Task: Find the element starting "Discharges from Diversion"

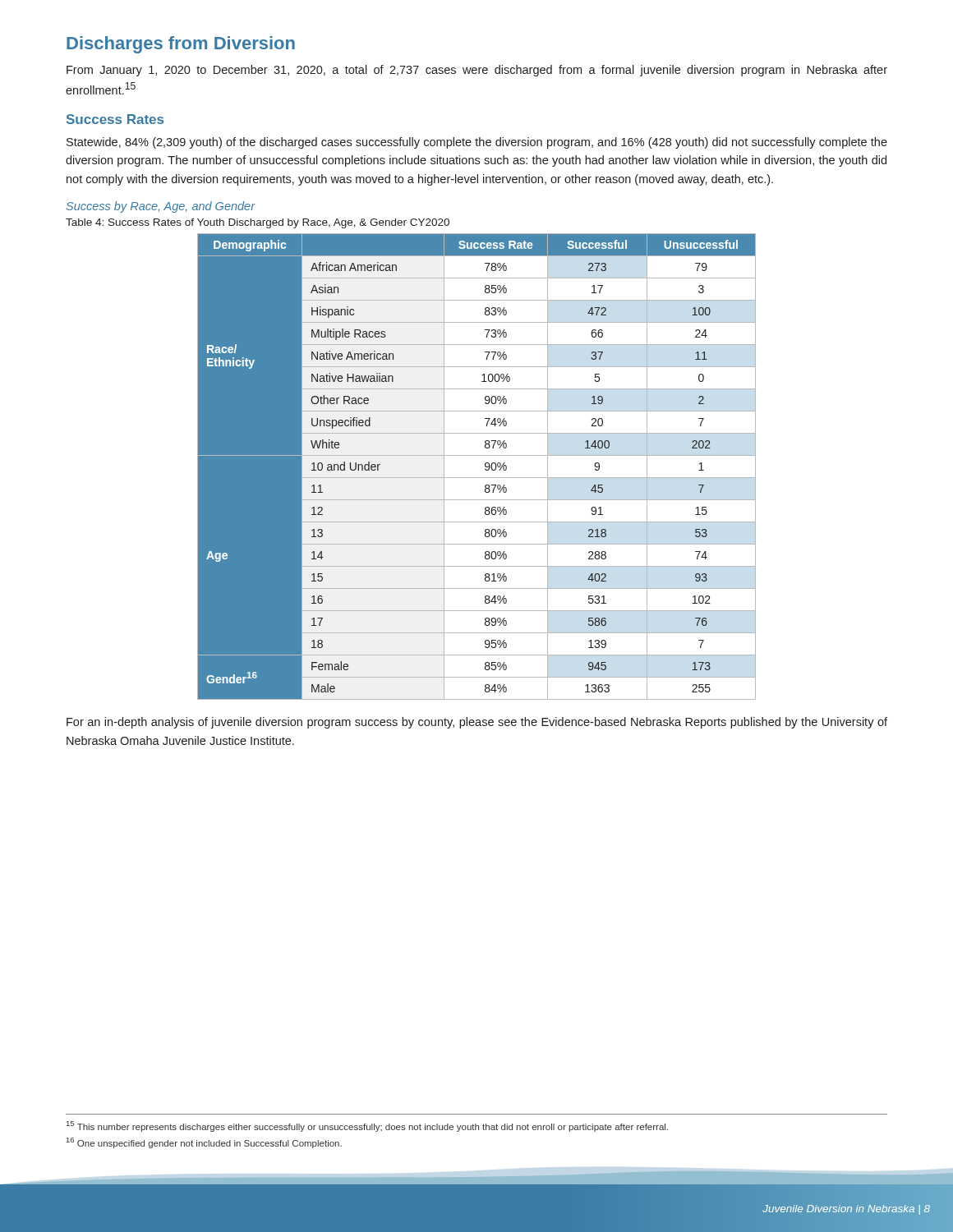Action: (181, 43)
